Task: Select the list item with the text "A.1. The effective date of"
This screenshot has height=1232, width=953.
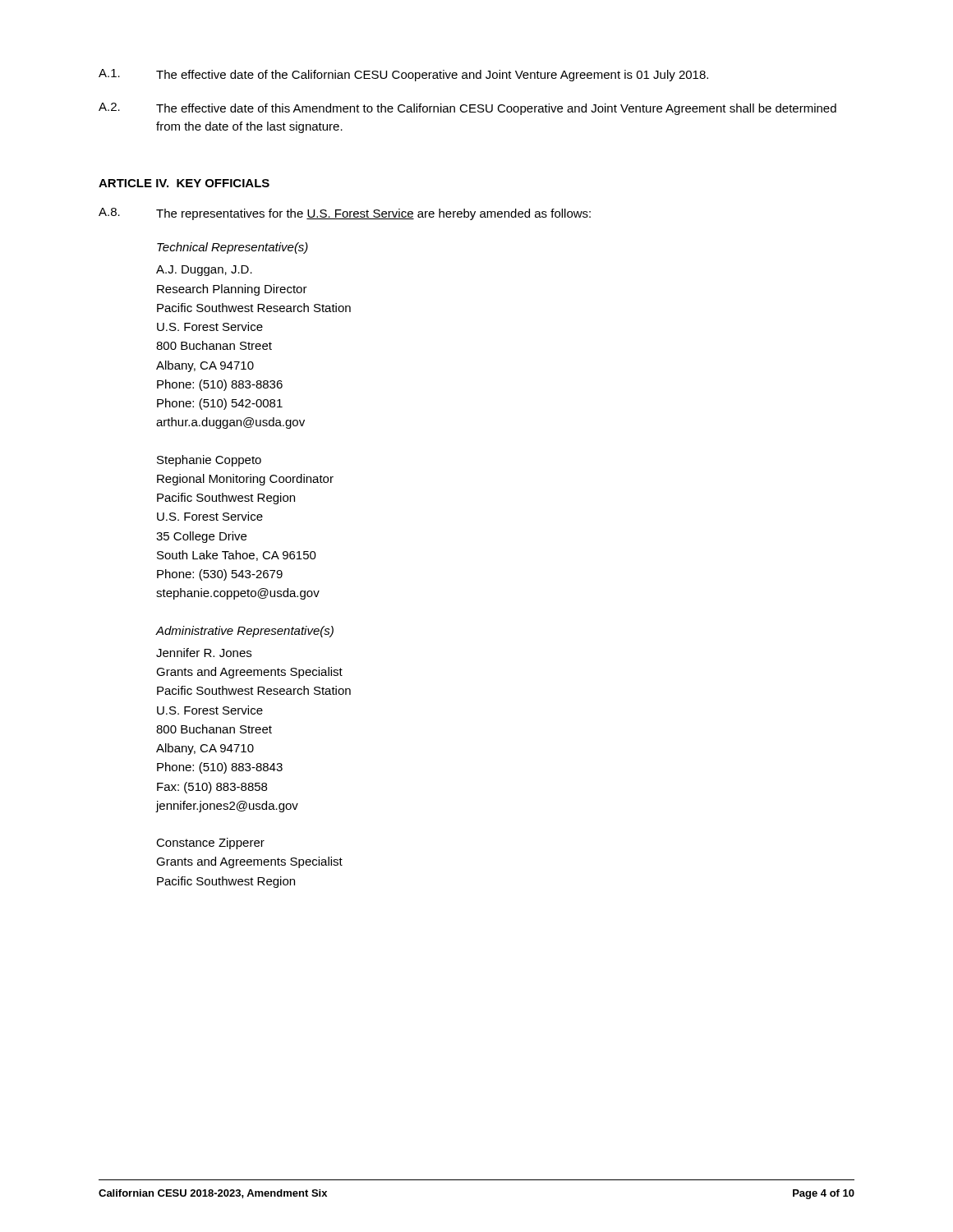Action: (476, 75)
